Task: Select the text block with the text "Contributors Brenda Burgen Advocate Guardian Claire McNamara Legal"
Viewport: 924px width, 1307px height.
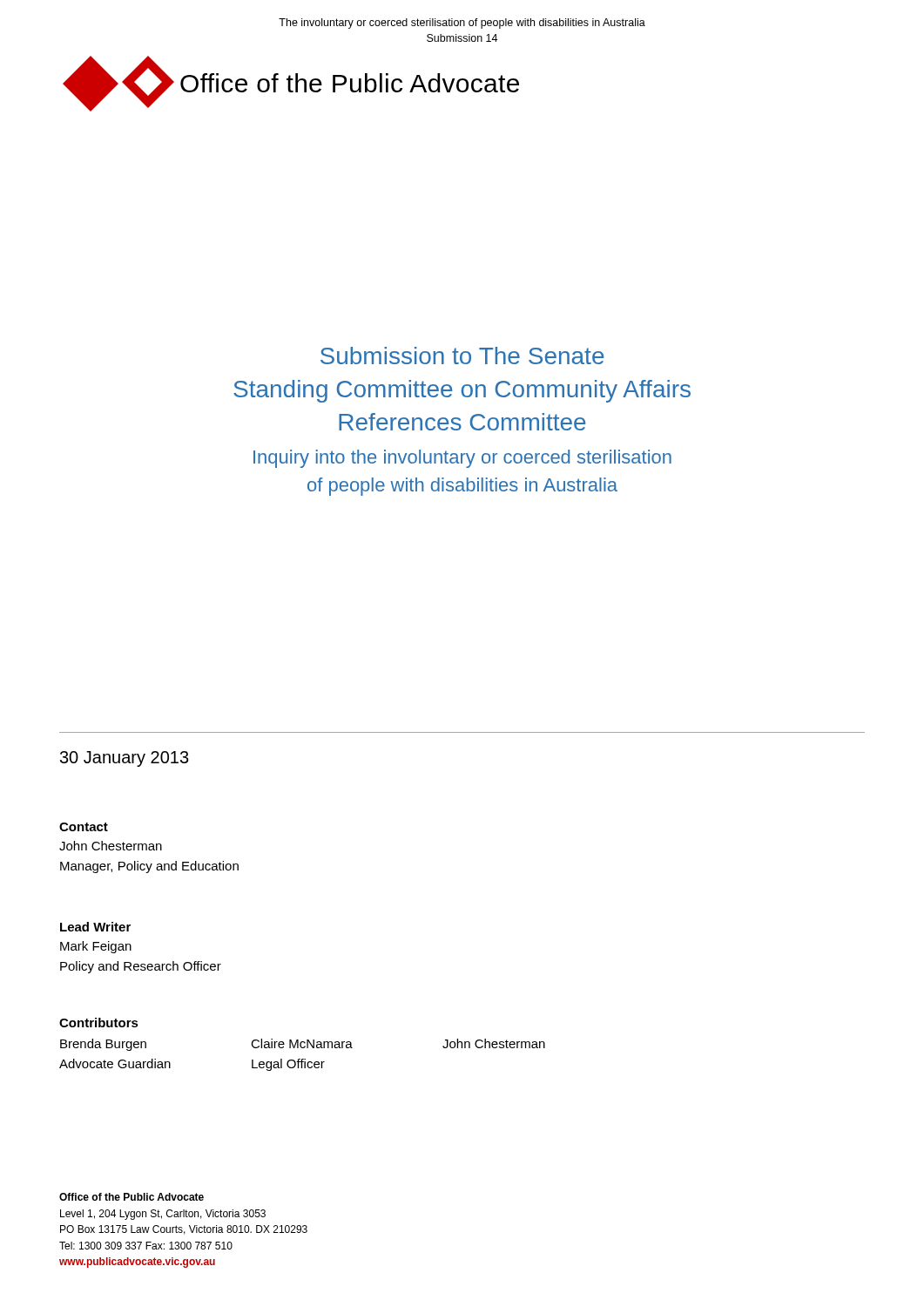Action: click(462, 1045)
